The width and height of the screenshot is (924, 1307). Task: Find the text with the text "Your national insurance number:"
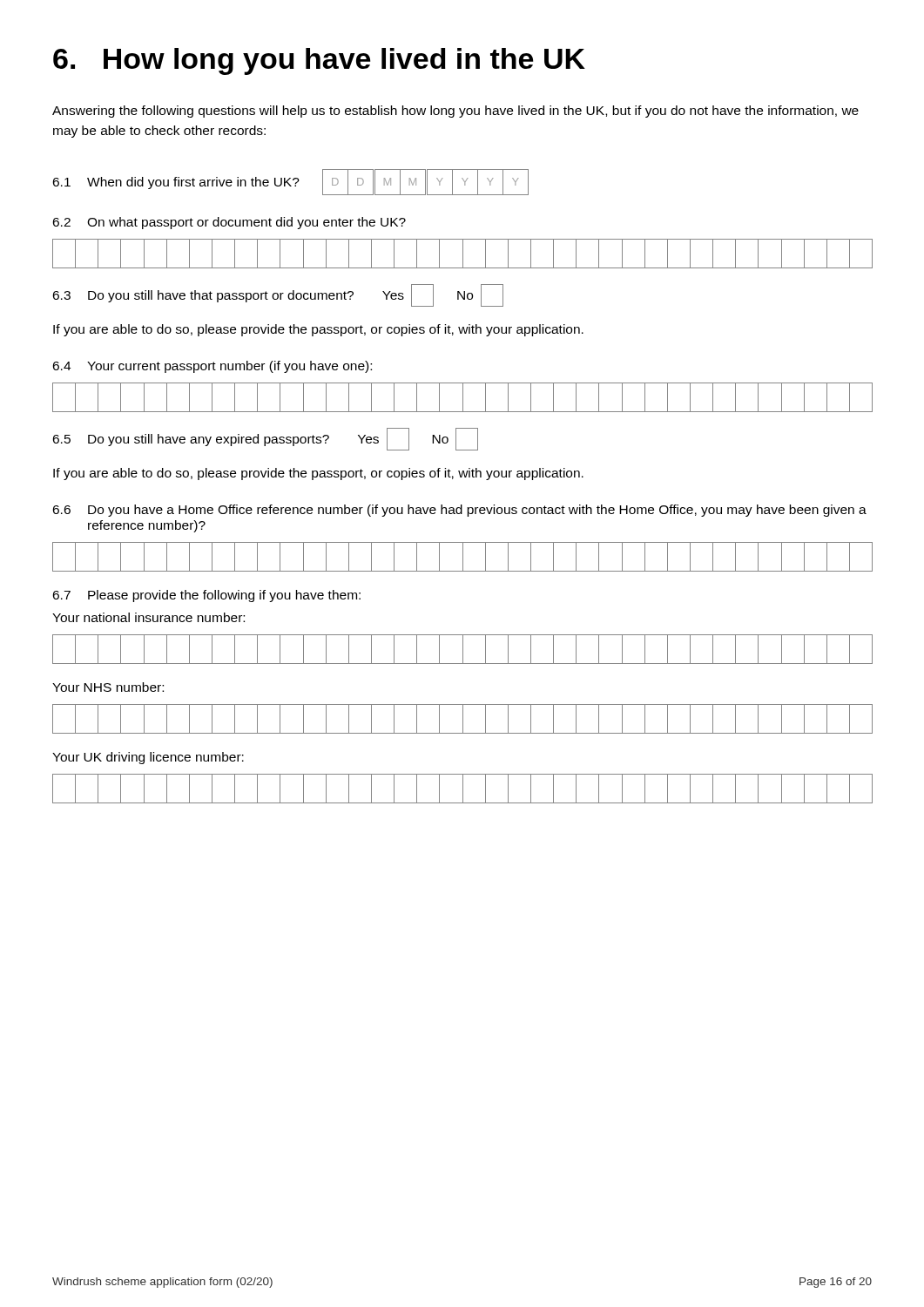click(x=149, y=617)
